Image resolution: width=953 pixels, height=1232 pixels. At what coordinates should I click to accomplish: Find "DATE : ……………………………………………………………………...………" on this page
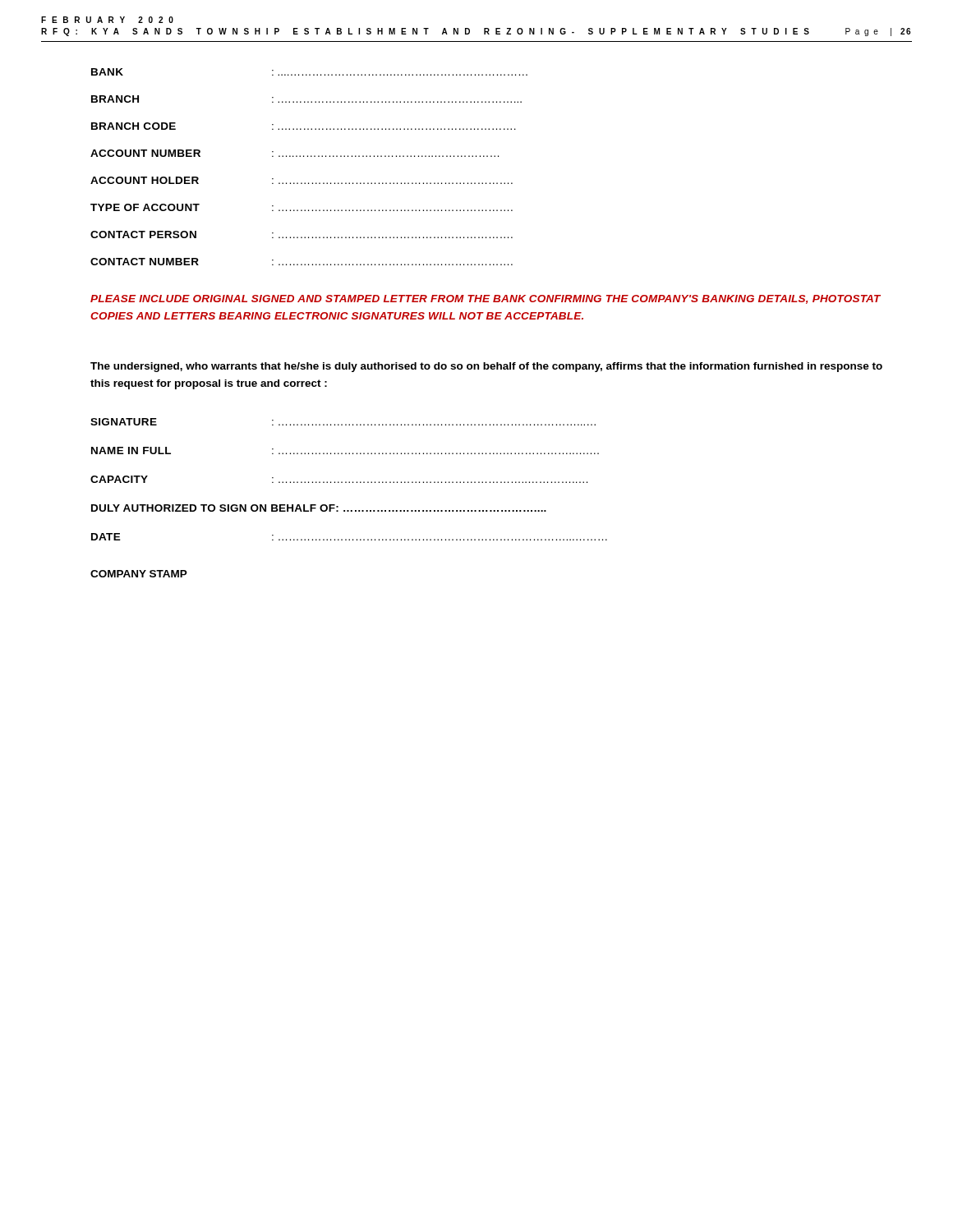pos(489,537)
